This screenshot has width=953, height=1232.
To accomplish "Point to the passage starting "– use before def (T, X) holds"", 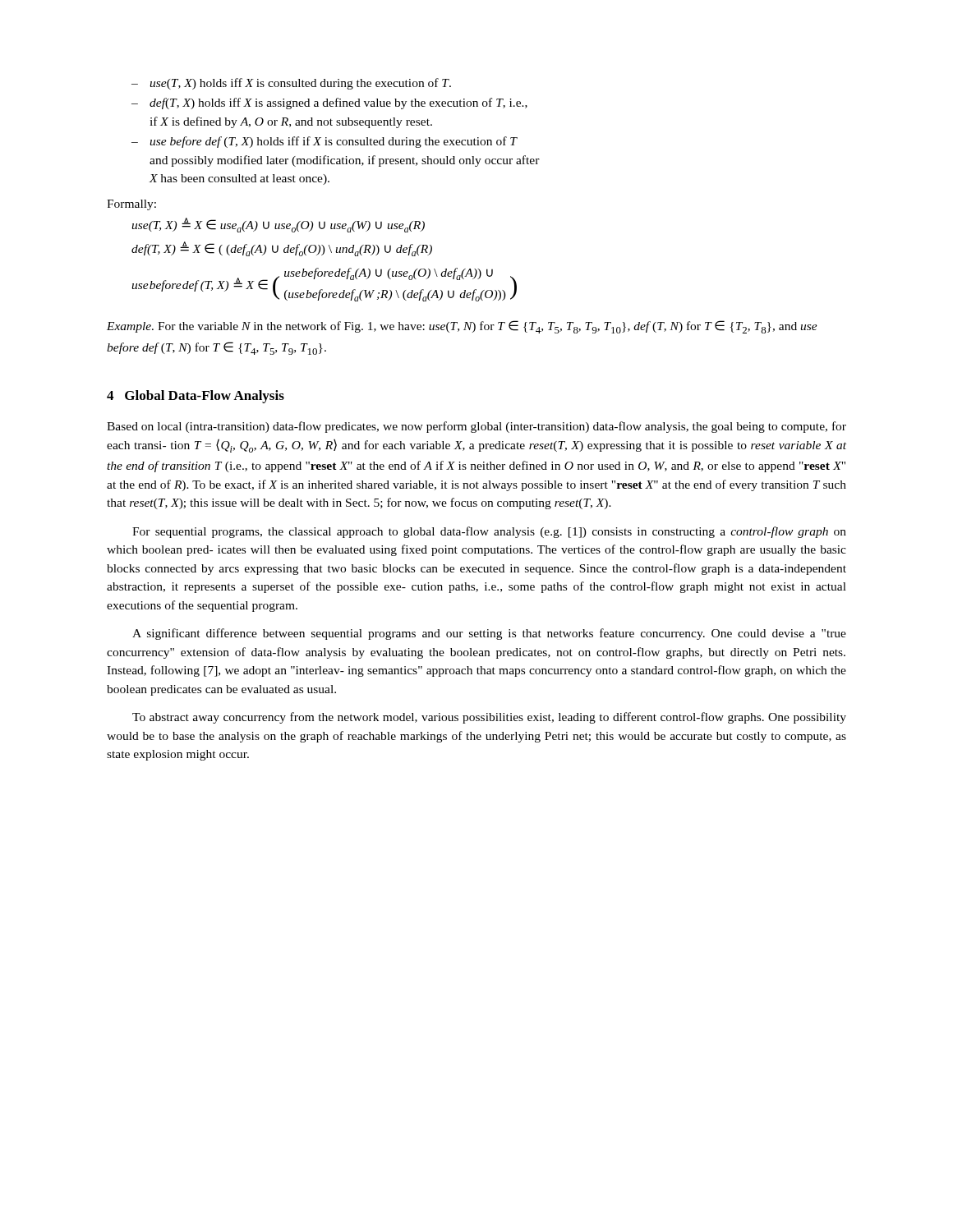I will (x=489, y=160).
